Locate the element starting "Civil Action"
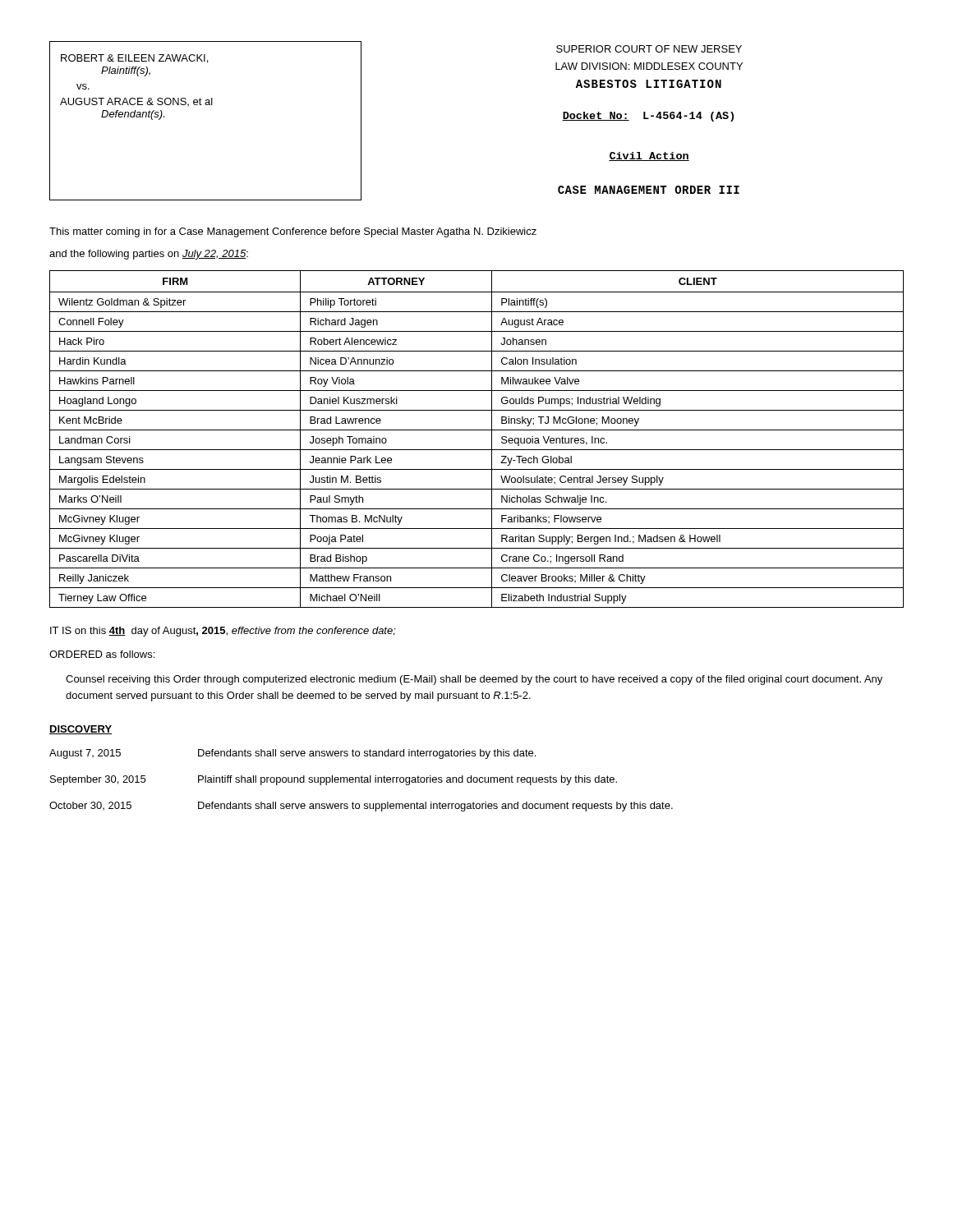The image size is (953, 1232). pos(649,156)
